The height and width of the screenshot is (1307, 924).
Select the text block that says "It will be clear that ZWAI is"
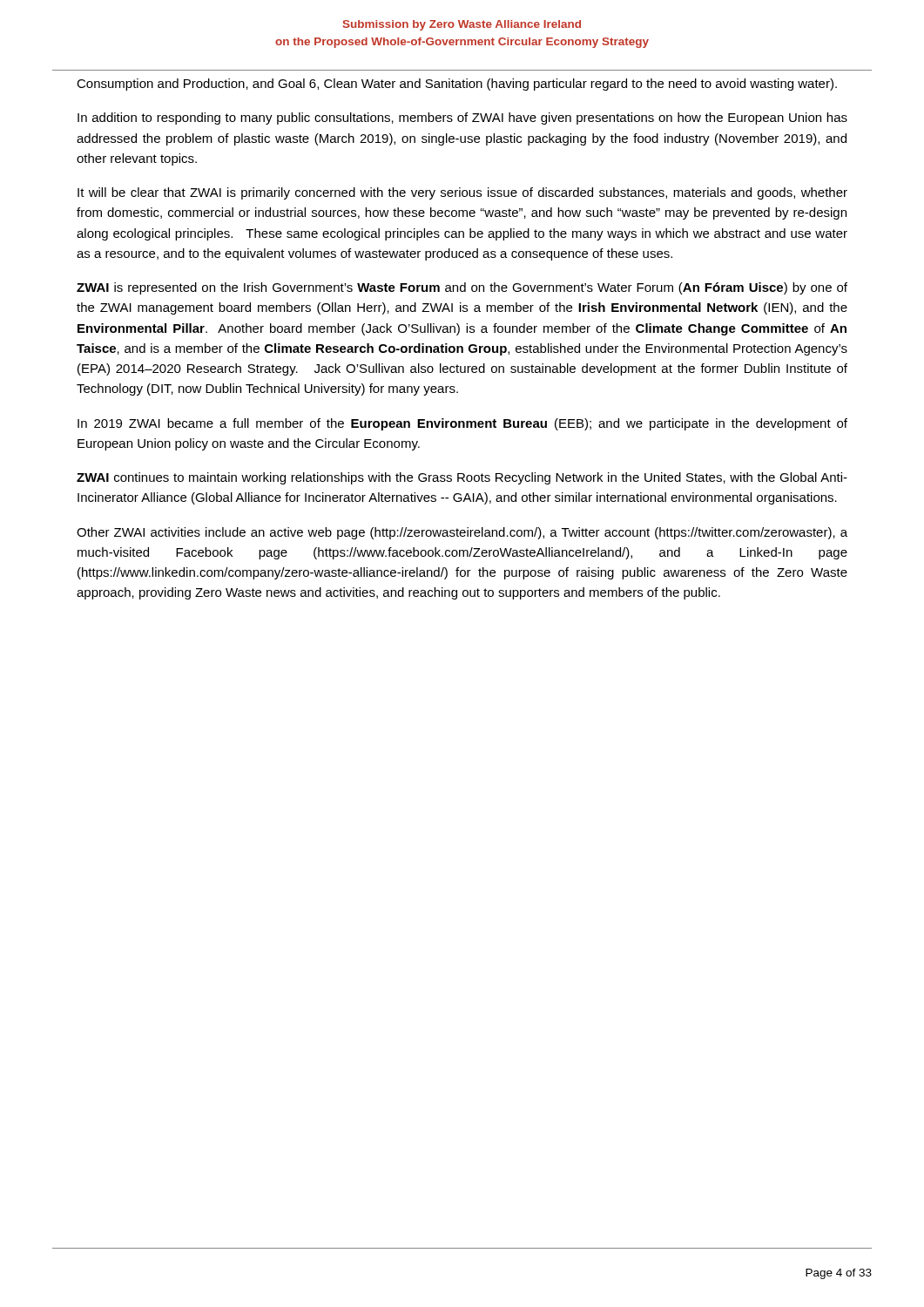point(462,223)
